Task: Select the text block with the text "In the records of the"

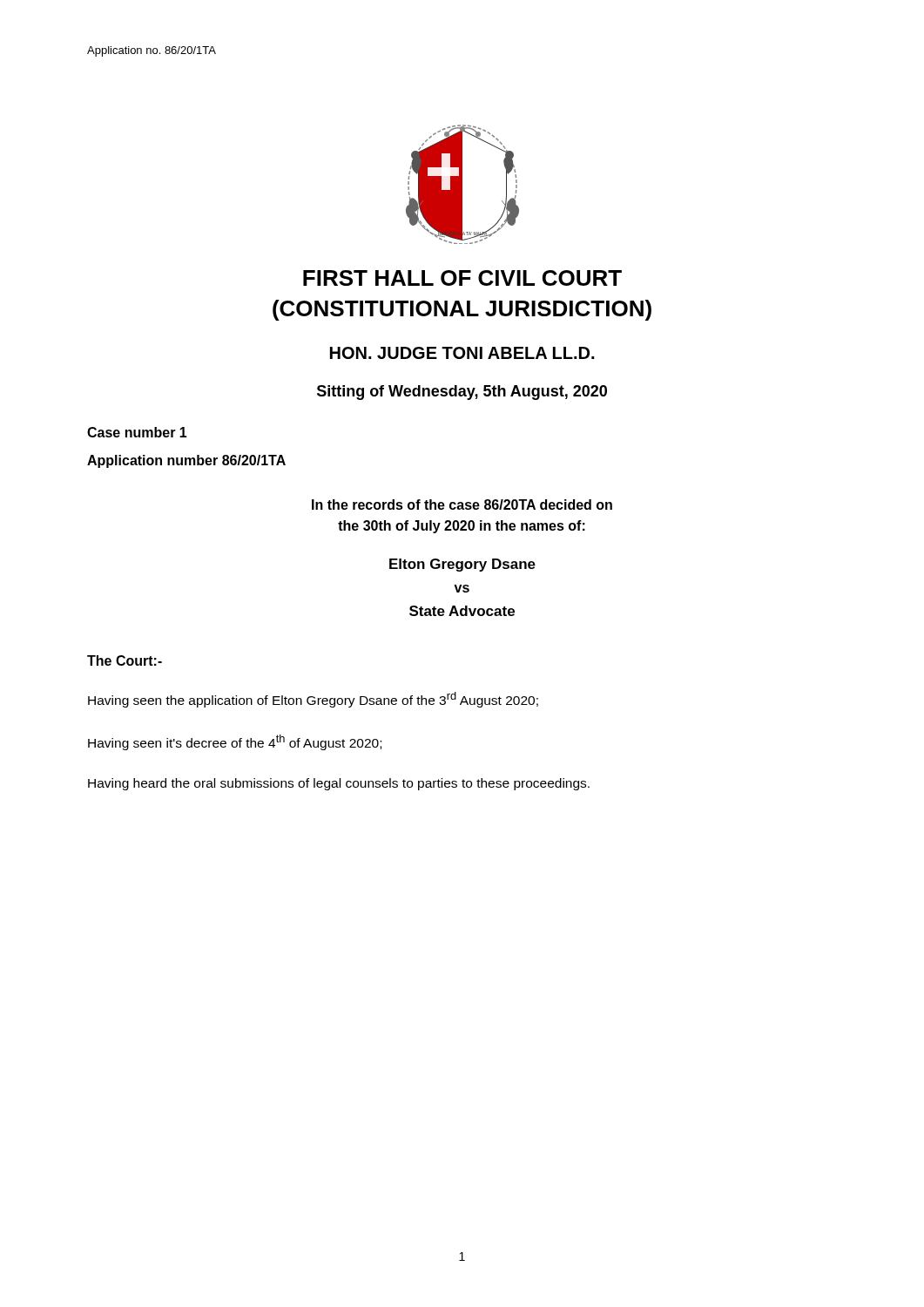Action: [462, 516]
